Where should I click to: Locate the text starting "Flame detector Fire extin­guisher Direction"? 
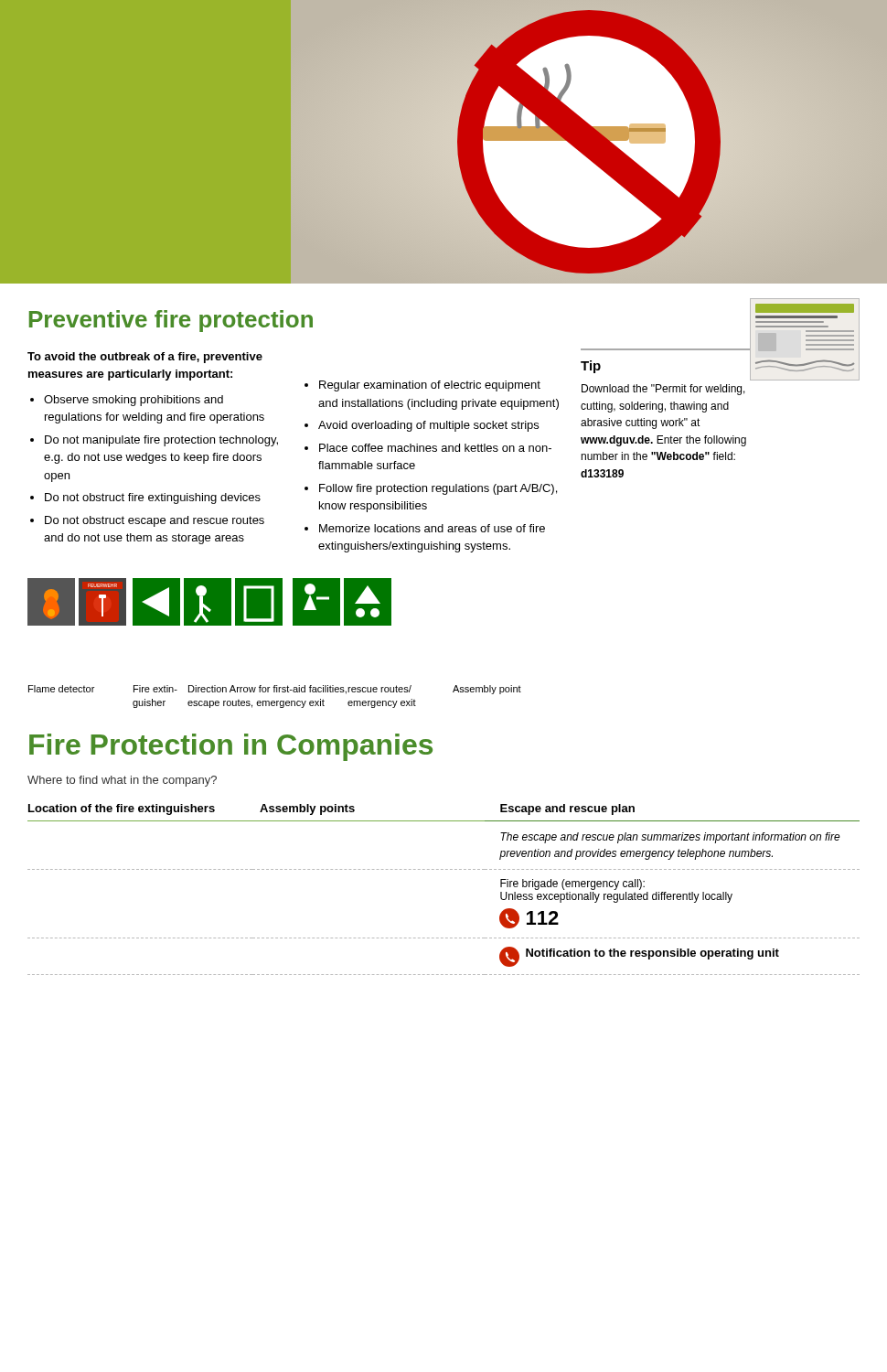click(x=277, y=696)
